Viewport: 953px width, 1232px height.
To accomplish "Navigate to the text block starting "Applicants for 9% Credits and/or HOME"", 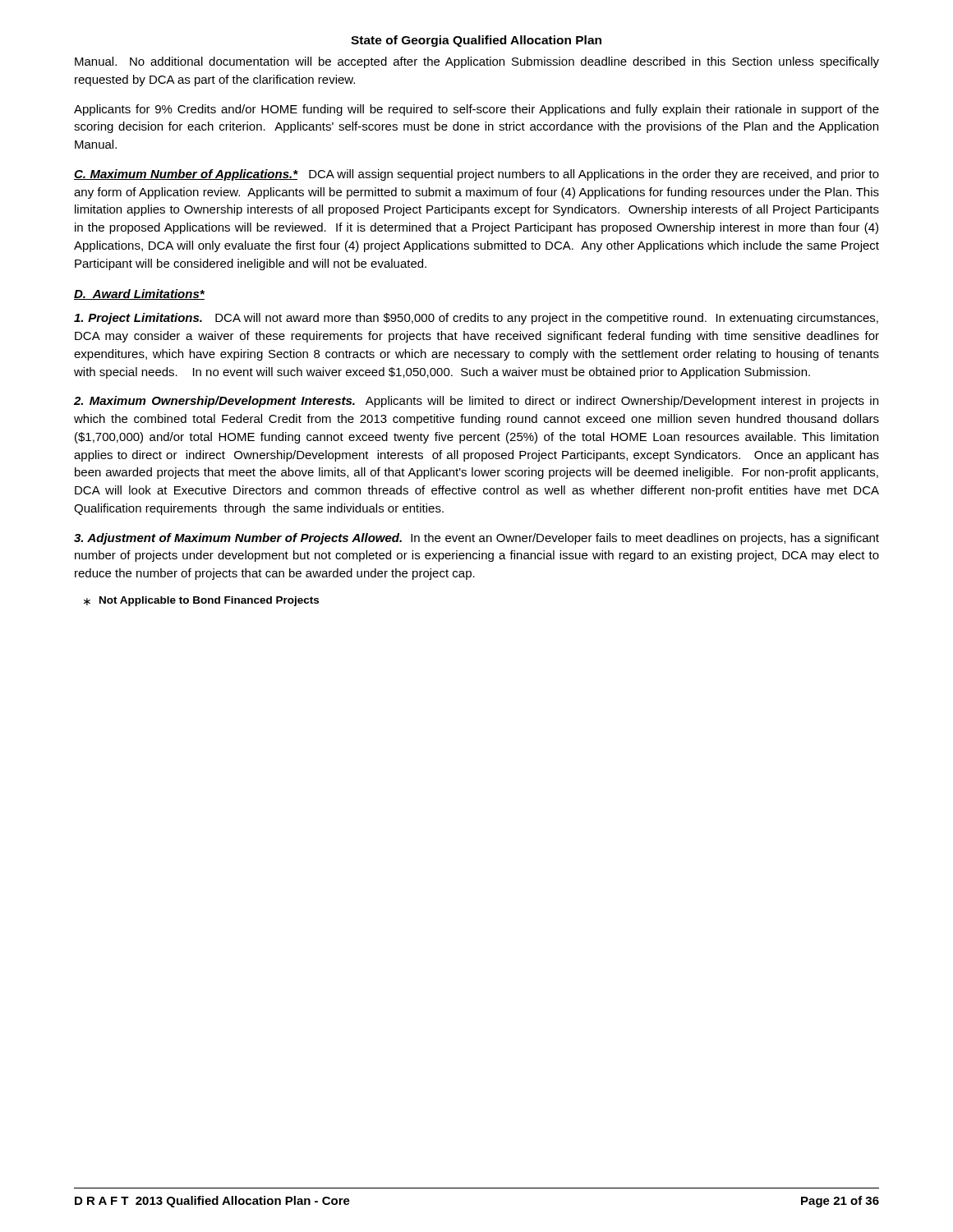I will tap(476, 126).
